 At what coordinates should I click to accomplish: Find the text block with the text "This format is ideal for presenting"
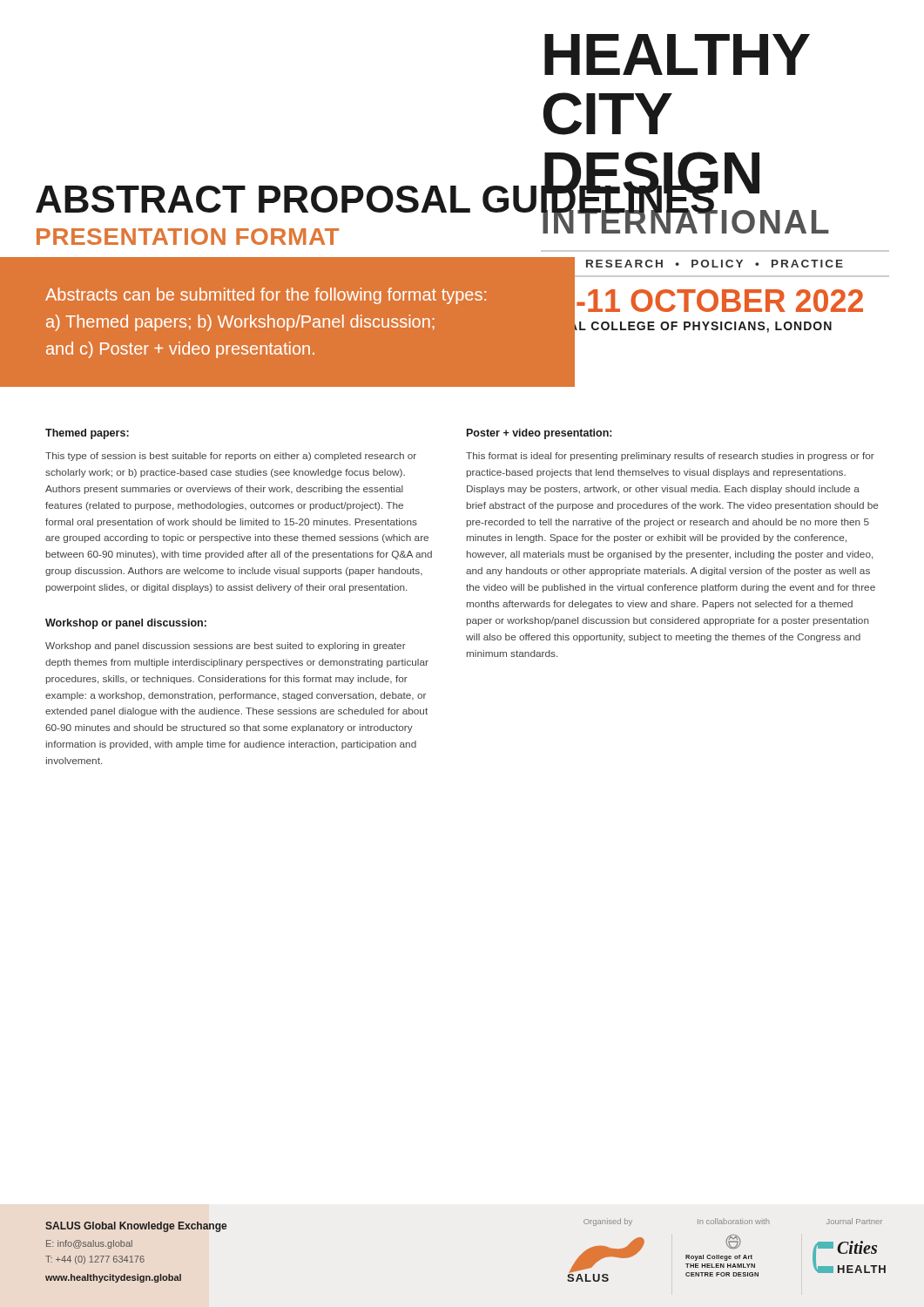tap(673, 555)
